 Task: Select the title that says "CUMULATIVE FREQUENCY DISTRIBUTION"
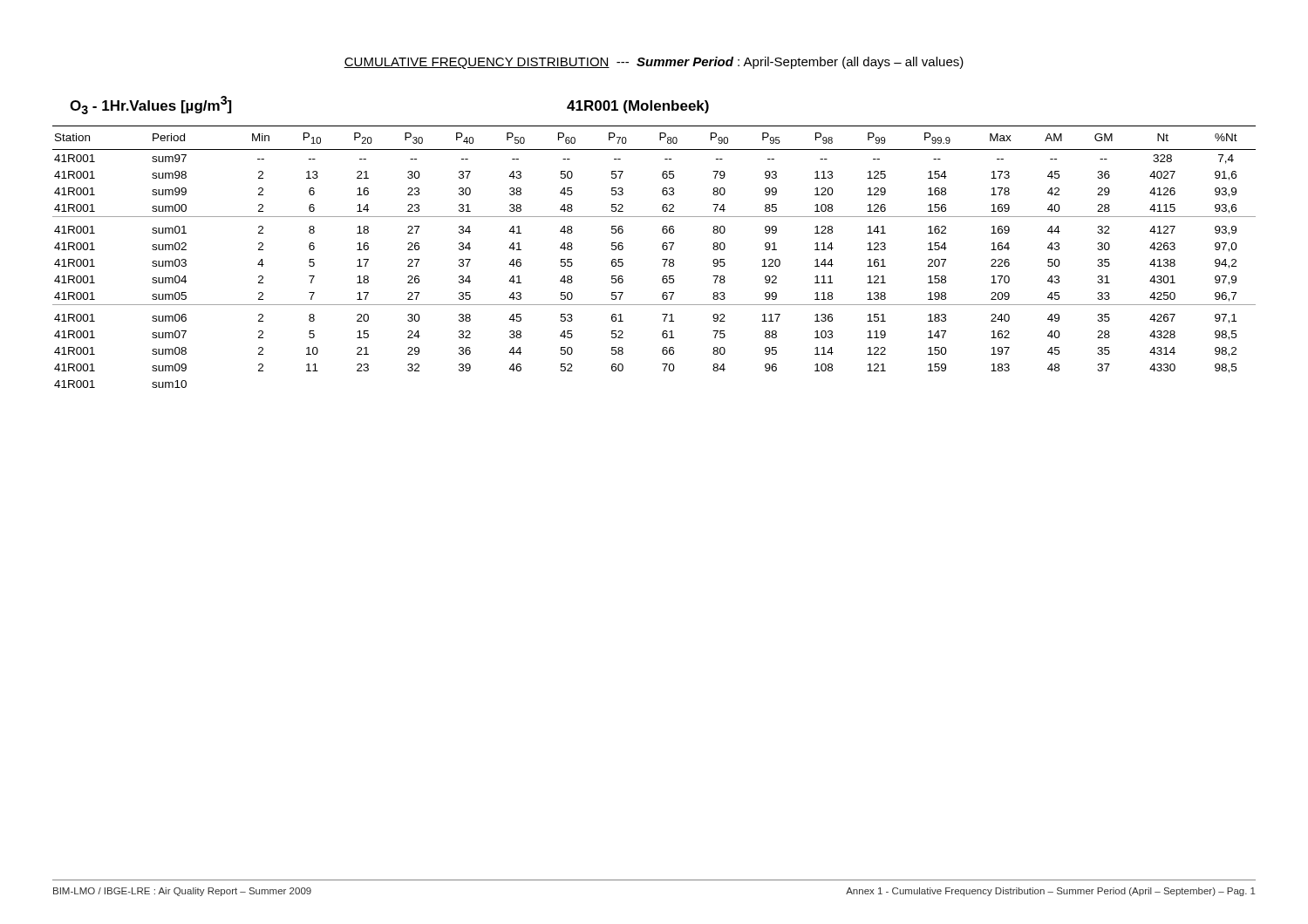(x=654, y=61)
